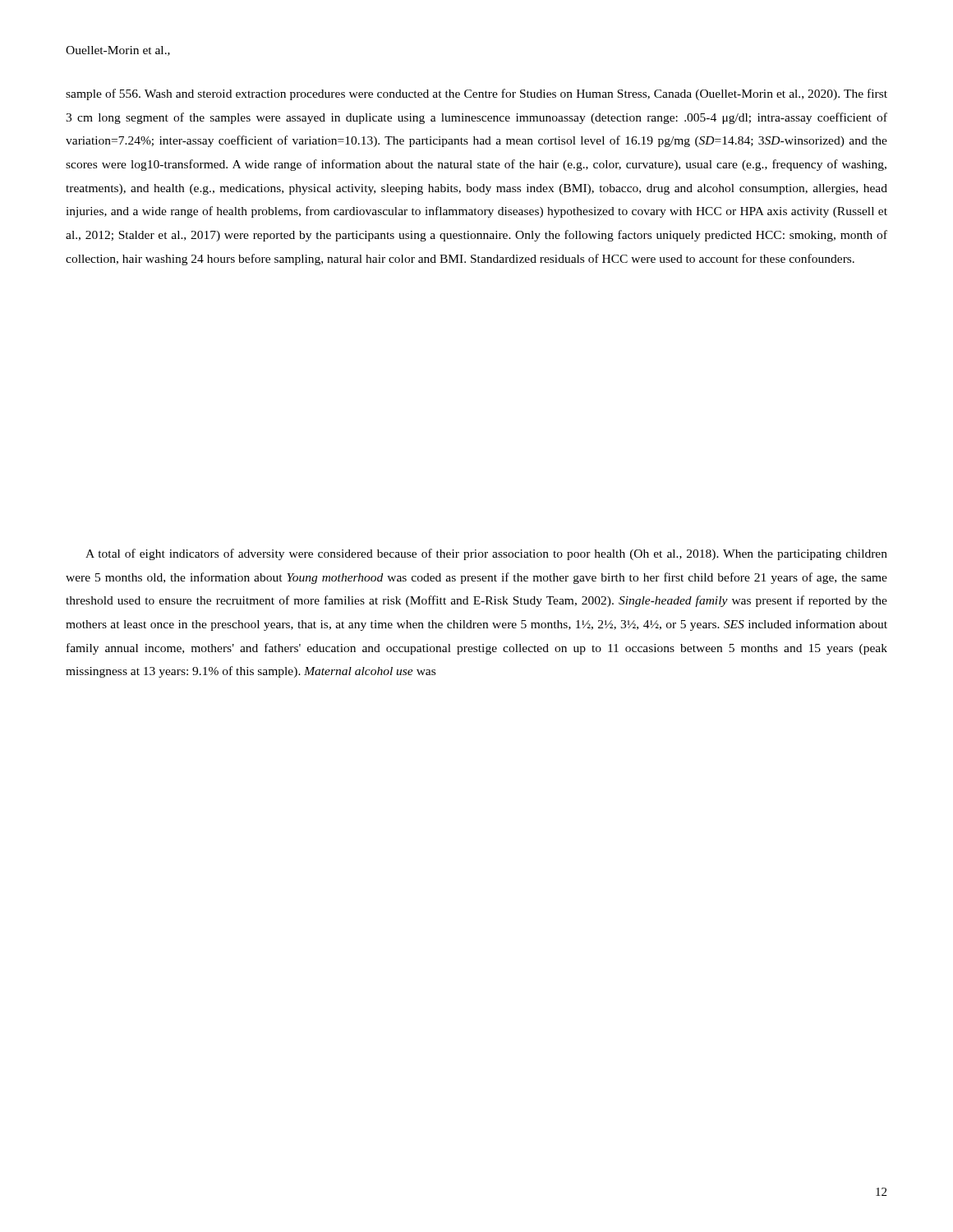Where is the passage that starts "A total of eight indicators of adversity"?

tap(476, 612)
